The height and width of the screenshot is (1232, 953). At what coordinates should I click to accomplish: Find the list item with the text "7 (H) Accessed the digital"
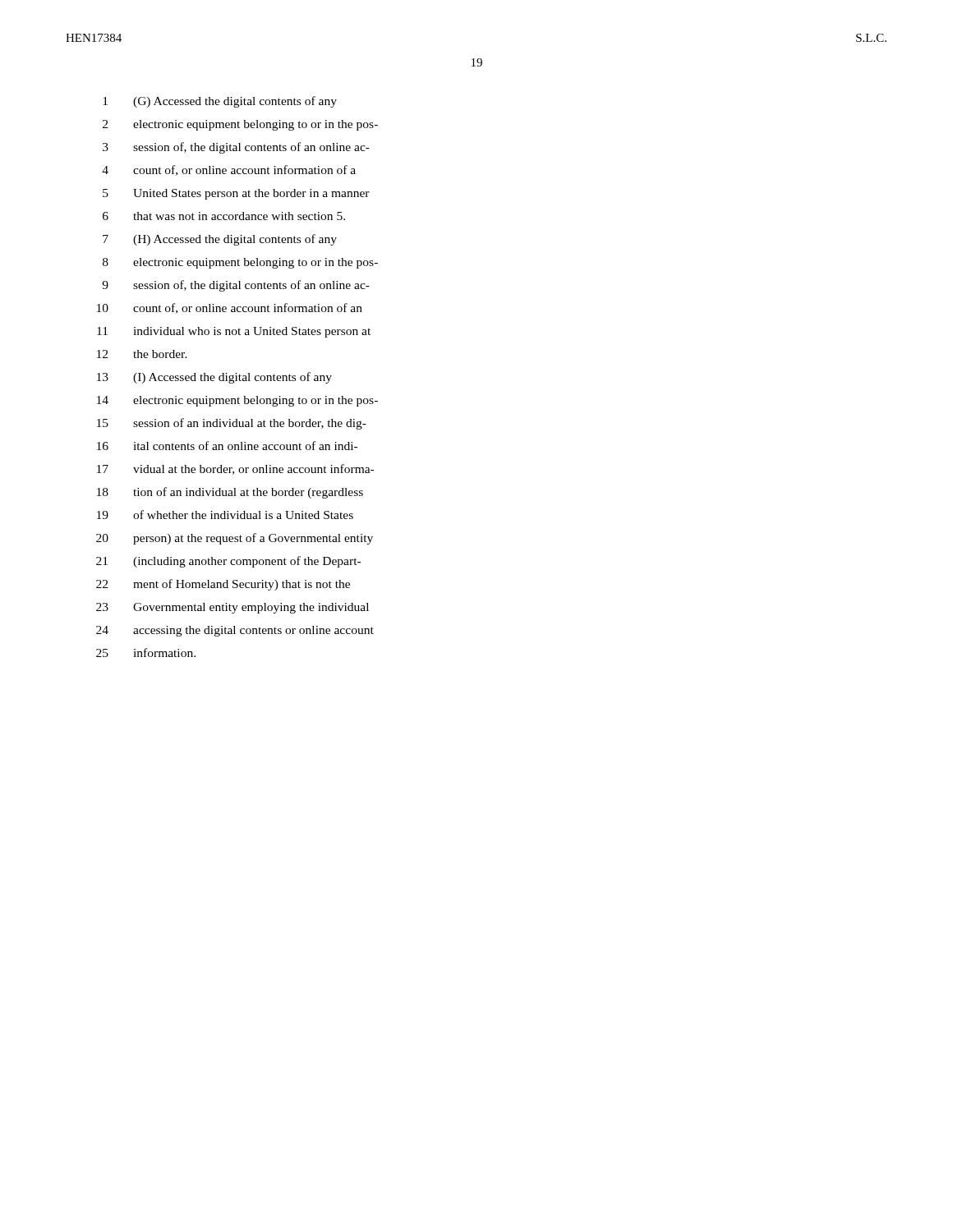coord(220,240)
